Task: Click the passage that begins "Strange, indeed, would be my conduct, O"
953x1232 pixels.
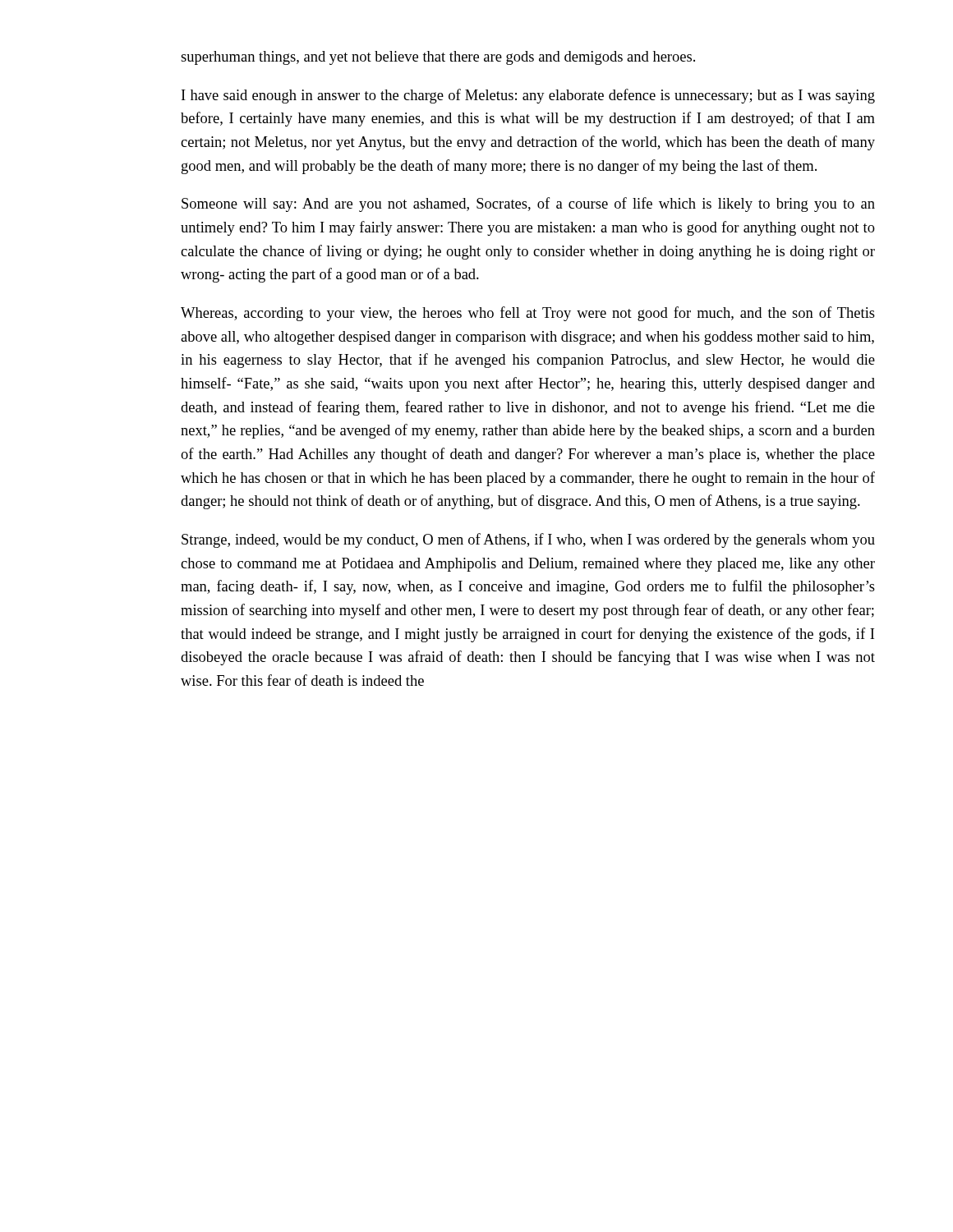Action: tap(528, 610)
